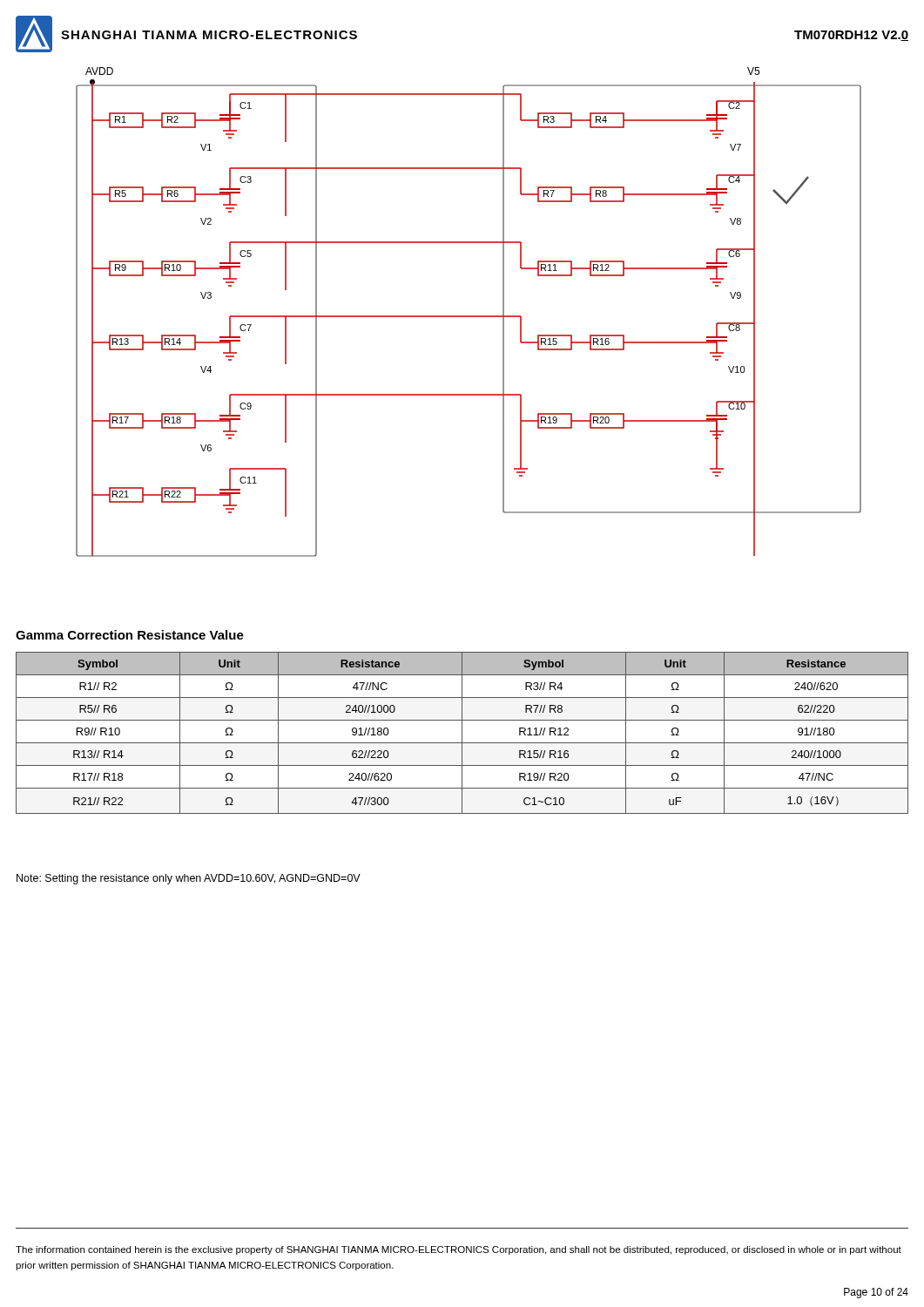Click on the table containing "R21// R22"

tap(462, 733)
